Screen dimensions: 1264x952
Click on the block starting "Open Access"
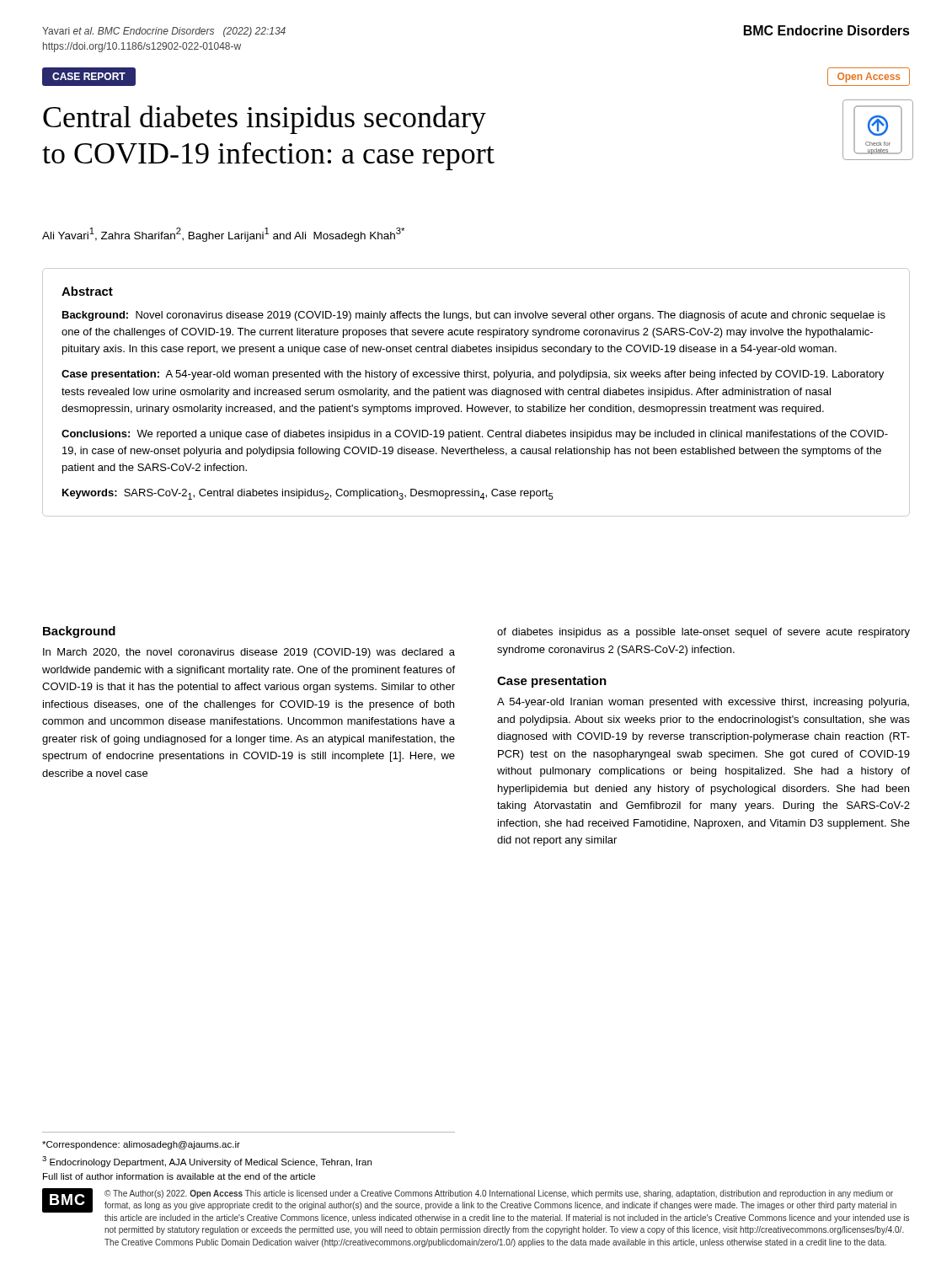pos(869,77)
